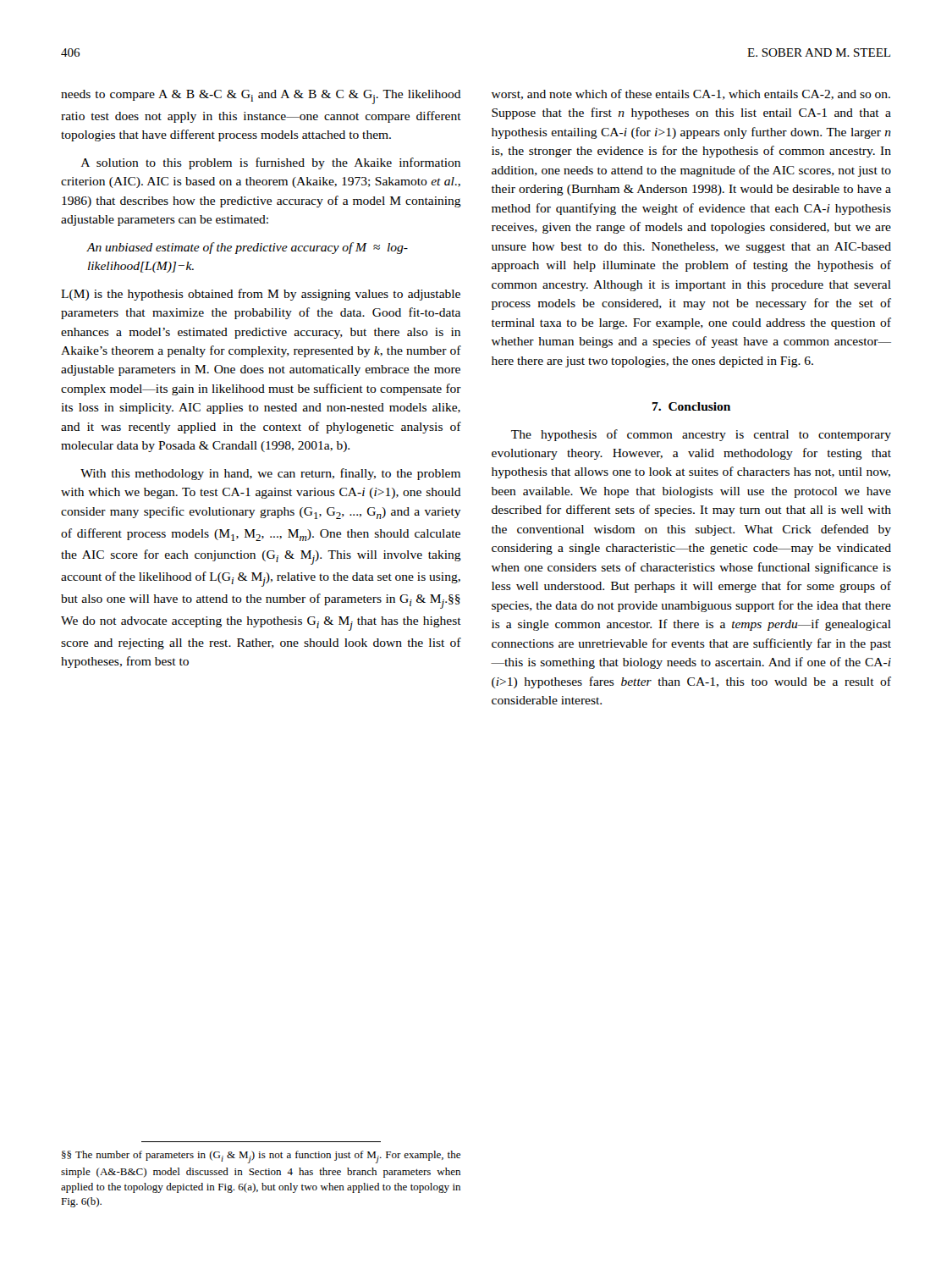Click on the element starting "The hypothesis of common ancestry"
This screenshot has width=952, height=1270.
(691, 567)
